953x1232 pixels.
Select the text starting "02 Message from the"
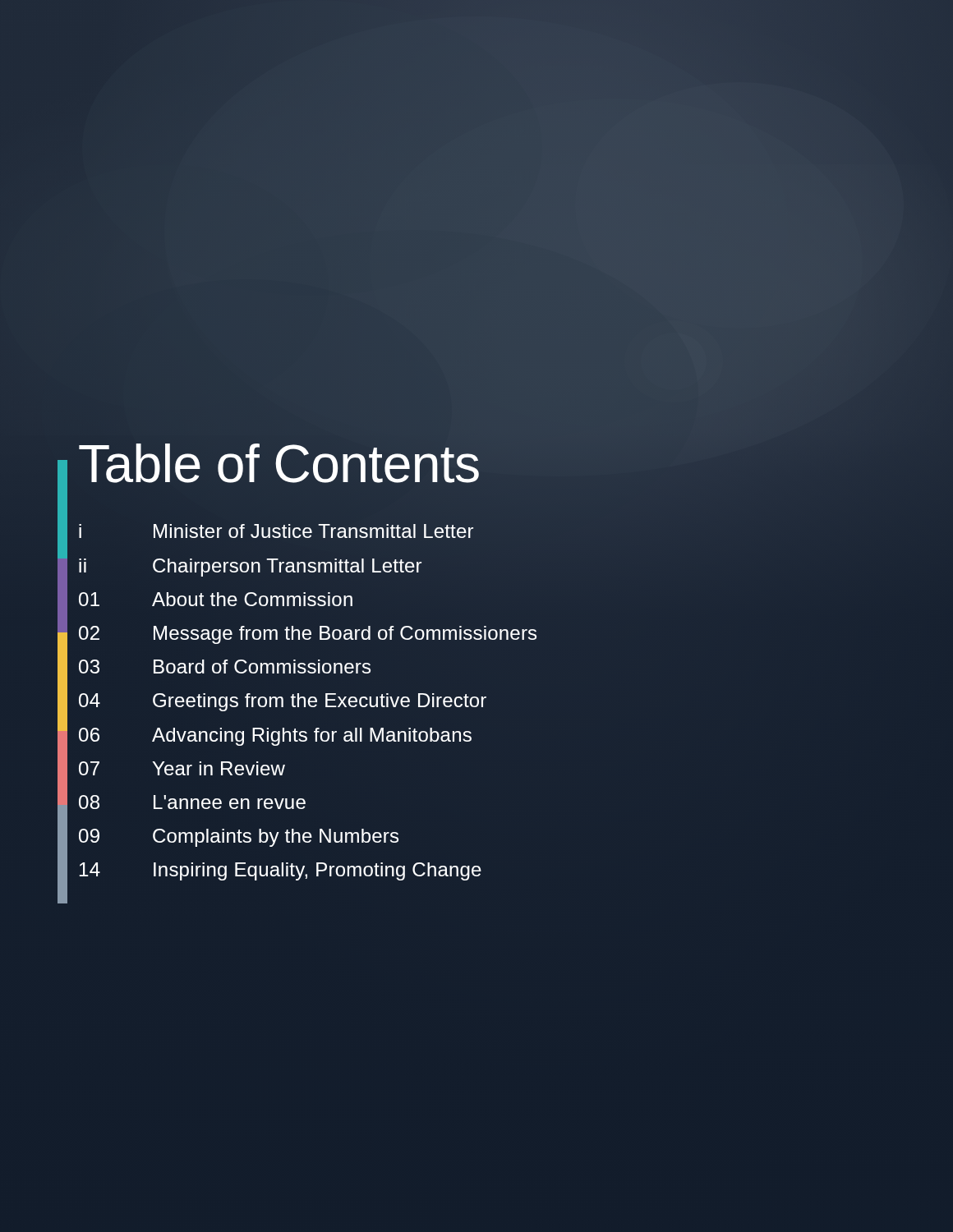coord(308,633)
